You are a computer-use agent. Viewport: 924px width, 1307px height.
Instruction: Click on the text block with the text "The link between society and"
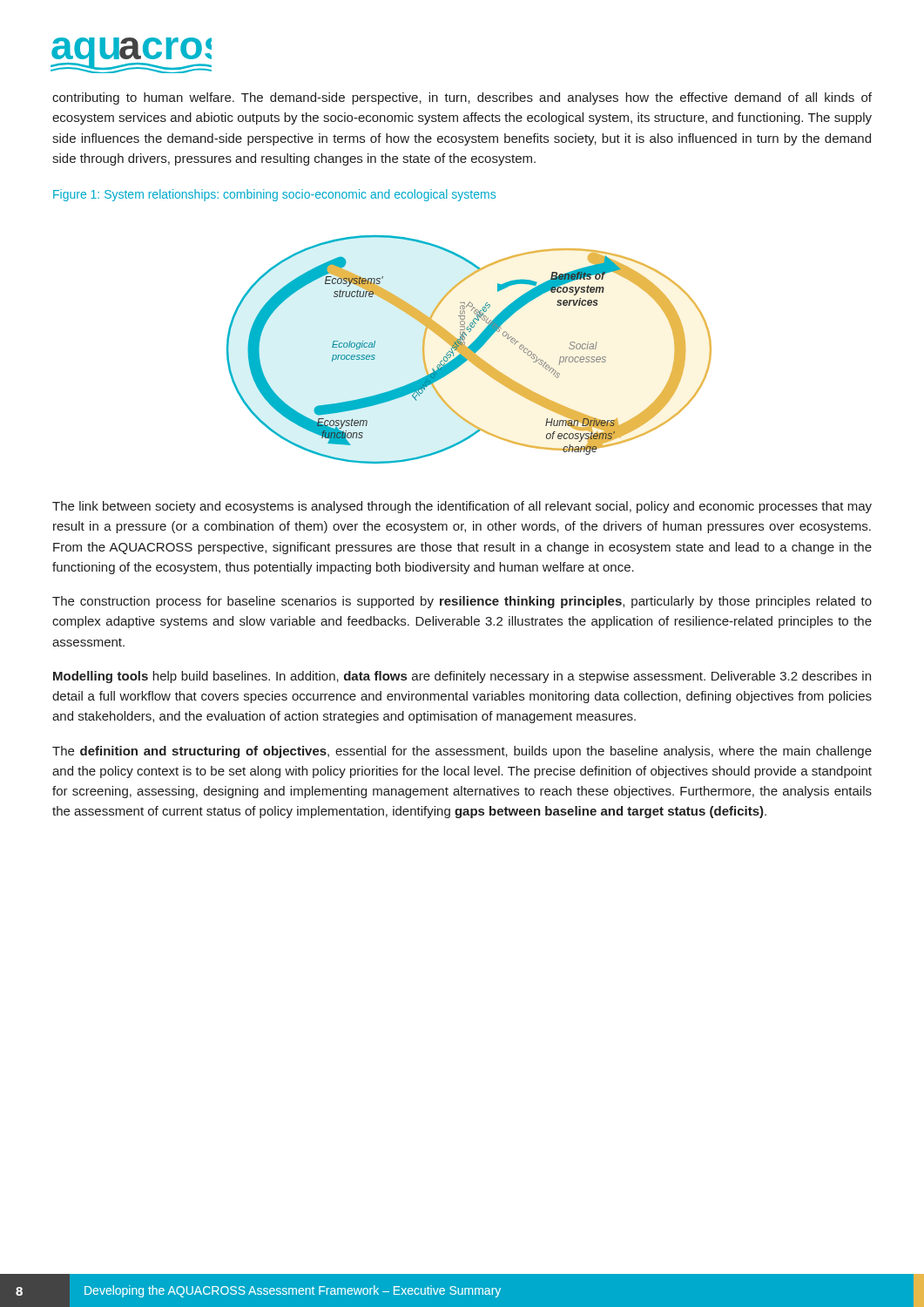[462, 536]
